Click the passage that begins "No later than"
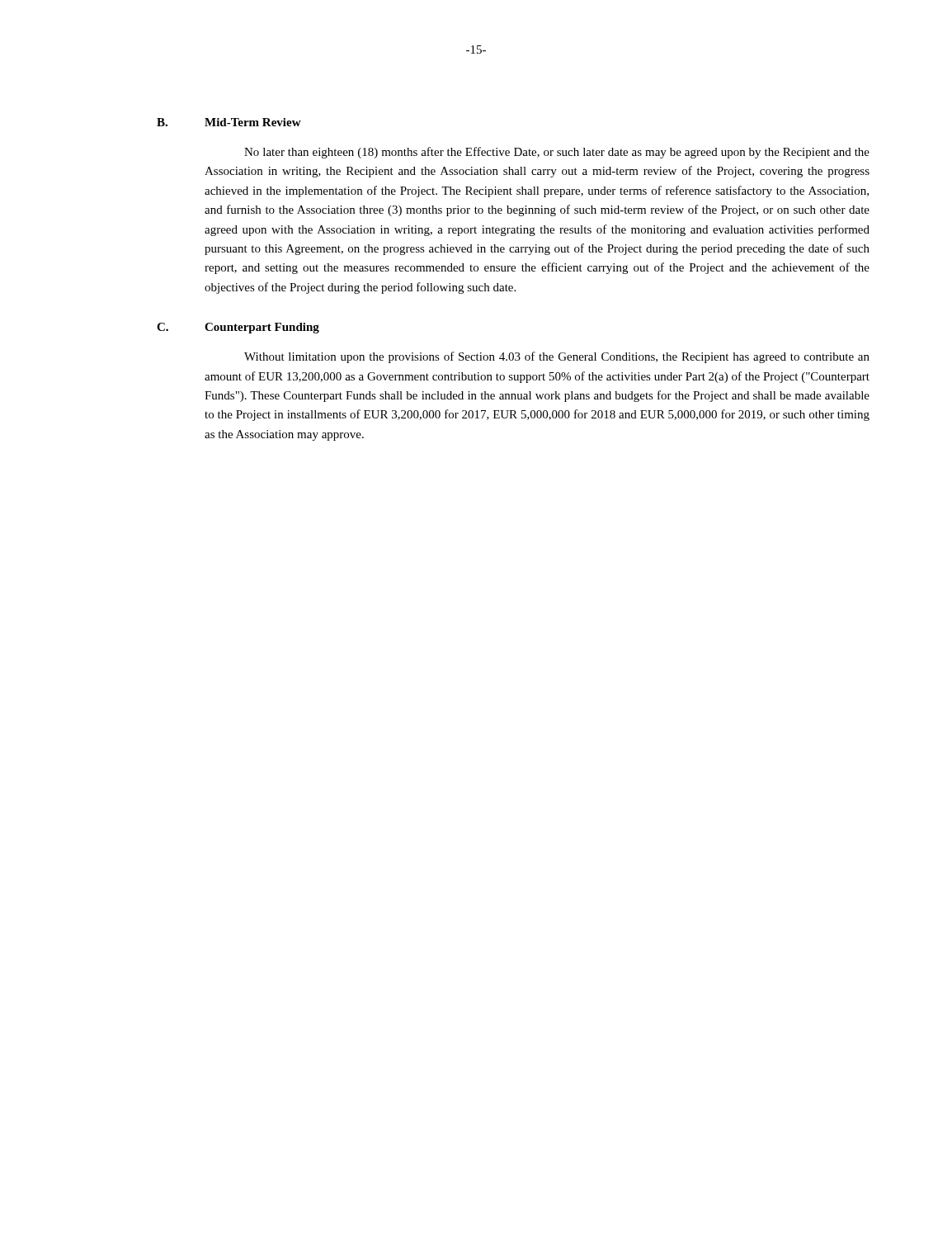Viewport: 952px width, 1238px height. click(x=537, y=220)
